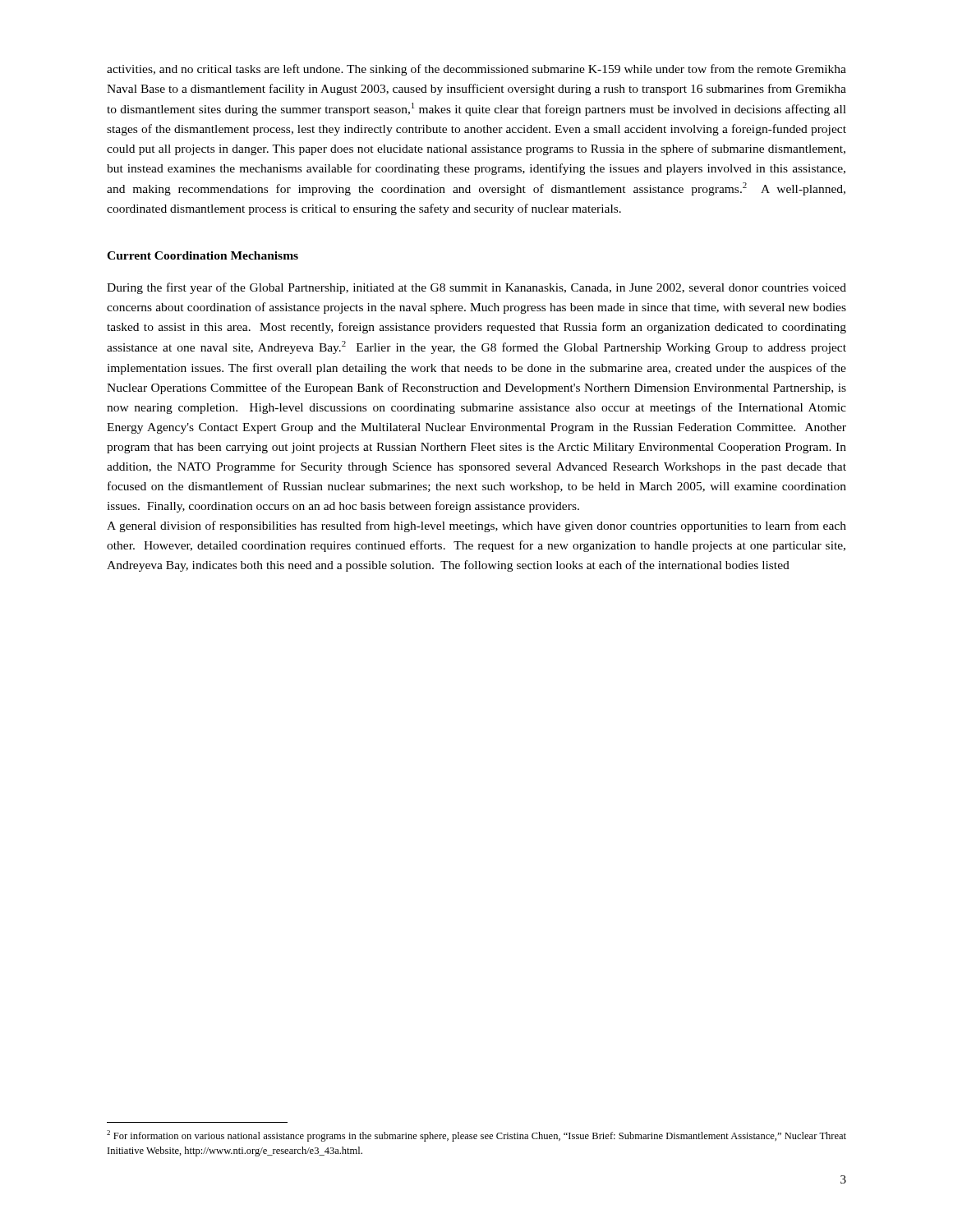
Task: Point to the block beginning "During the first year"
Action: click(x=476, y=426)
